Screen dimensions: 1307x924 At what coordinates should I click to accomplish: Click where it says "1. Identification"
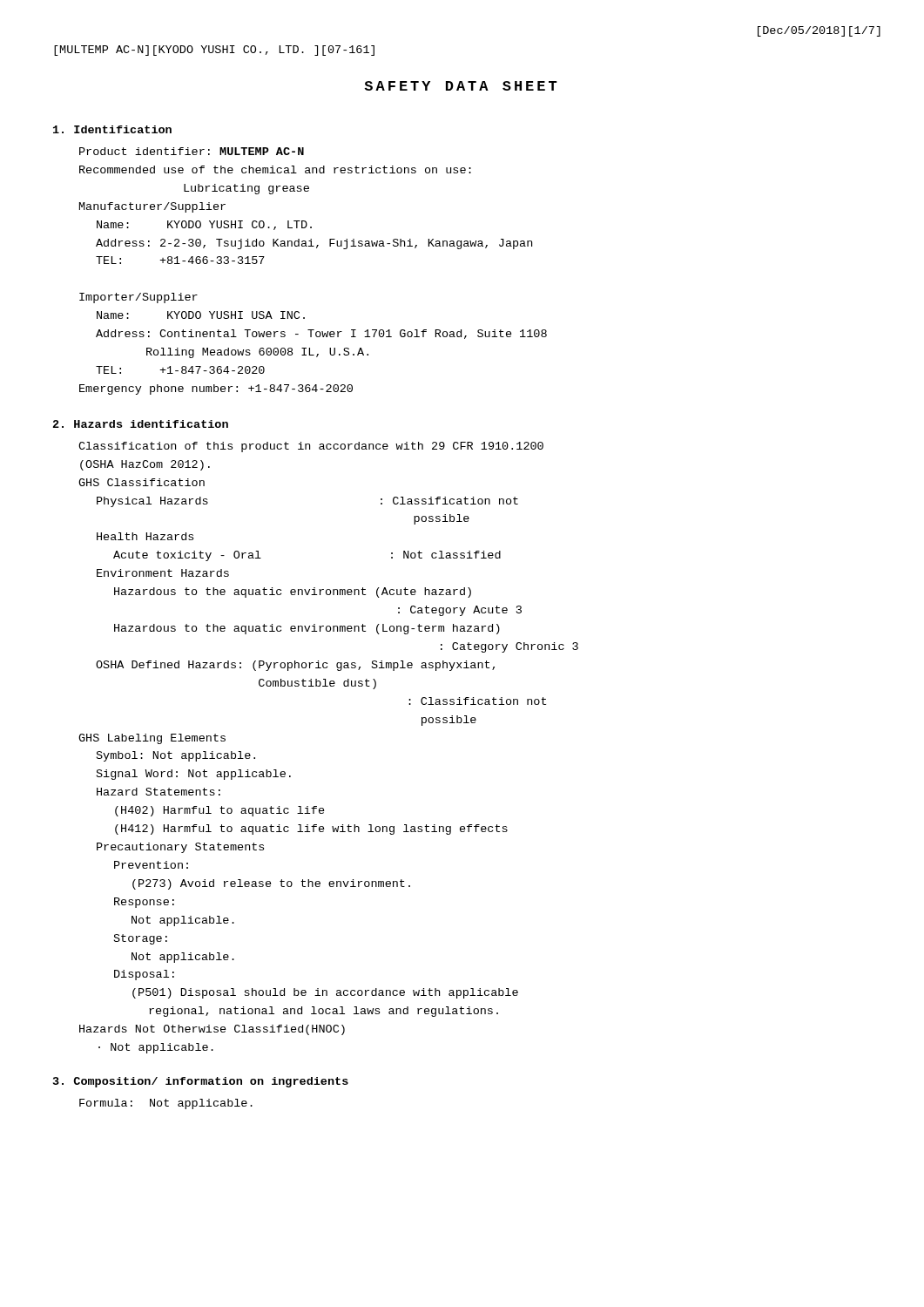pyautogui.click(x=112, y=130)
